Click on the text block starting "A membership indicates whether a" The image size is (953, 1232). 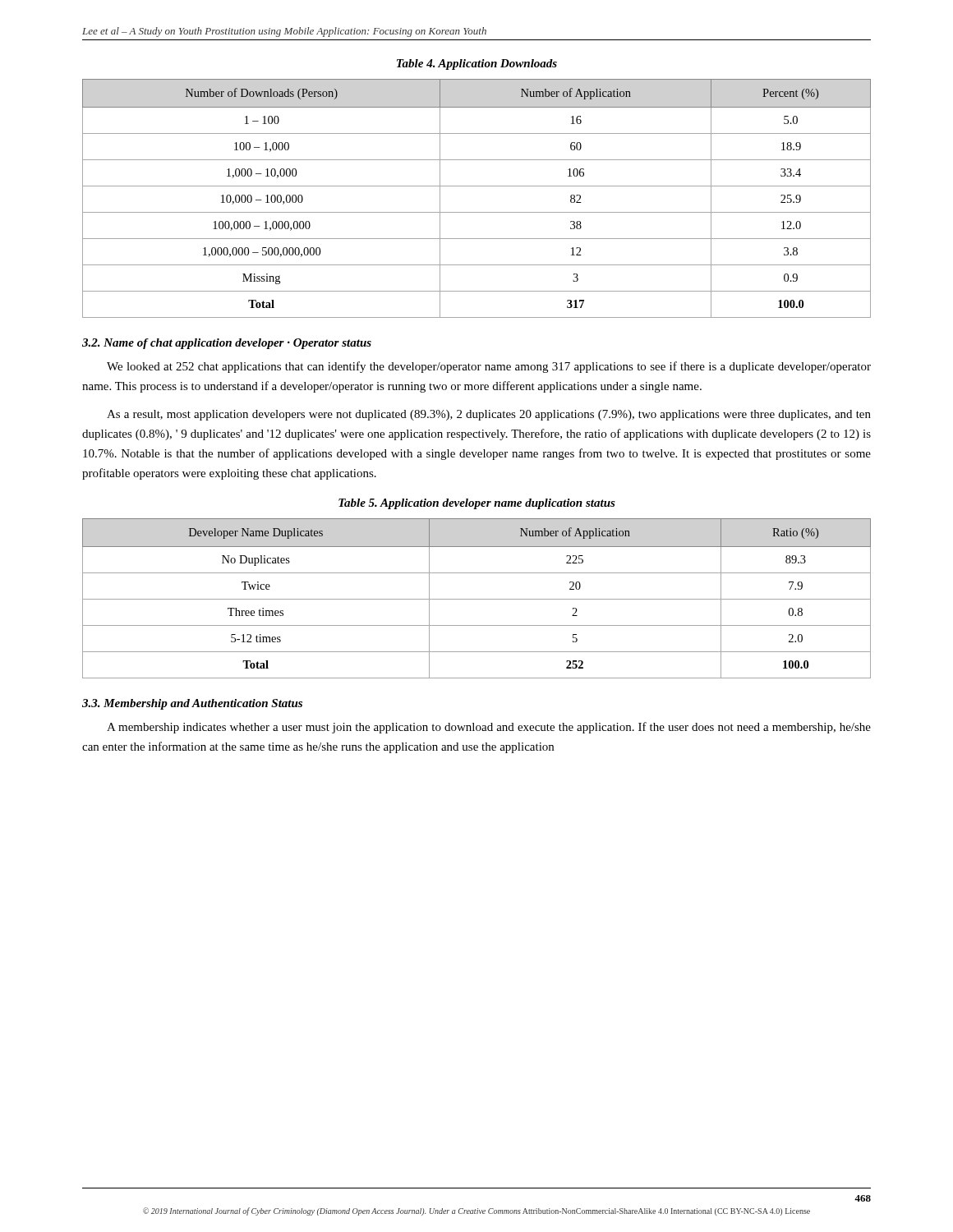(x=476, y=737)
